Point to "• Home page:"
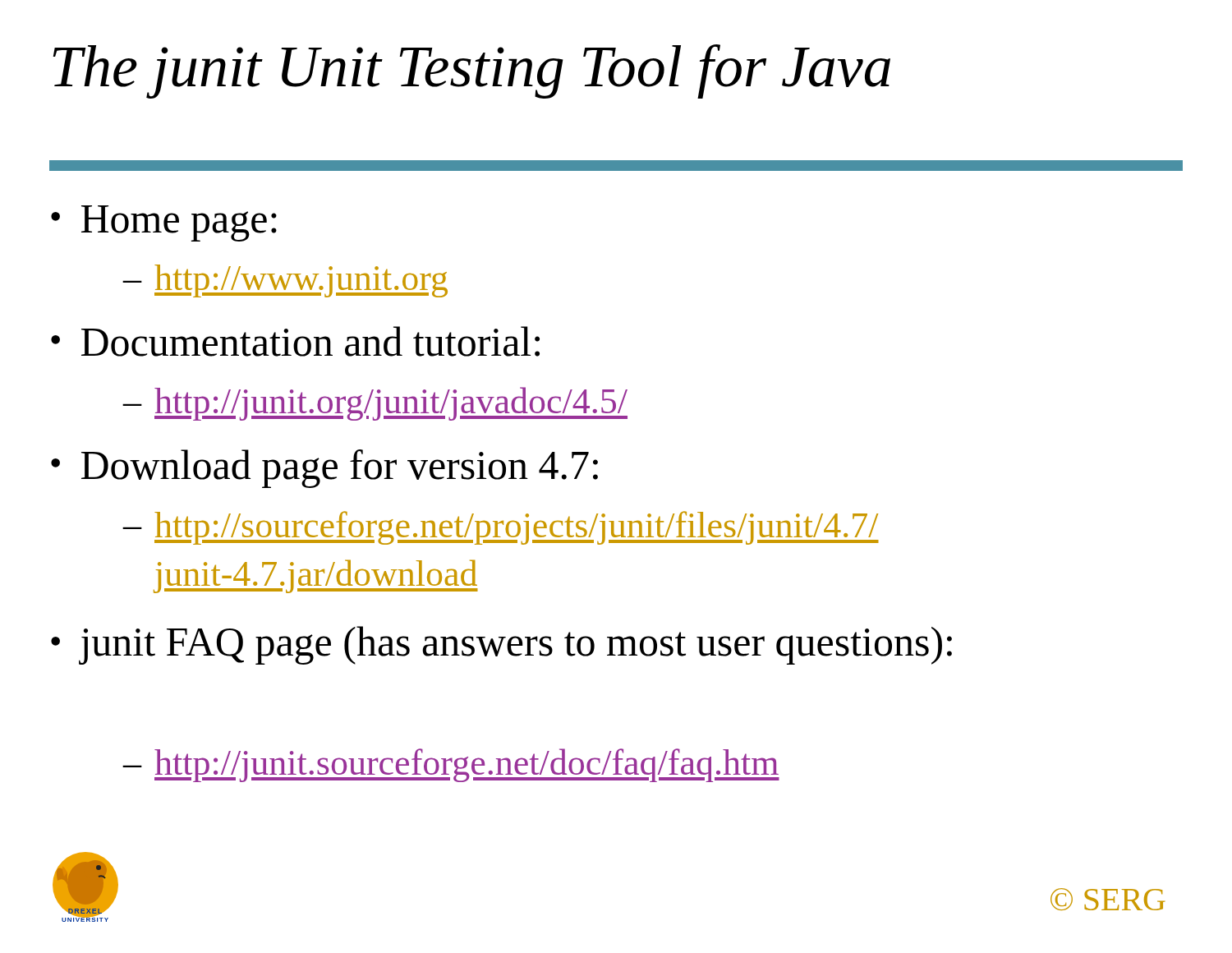The image size is (1232, 953). click(164, 223)
